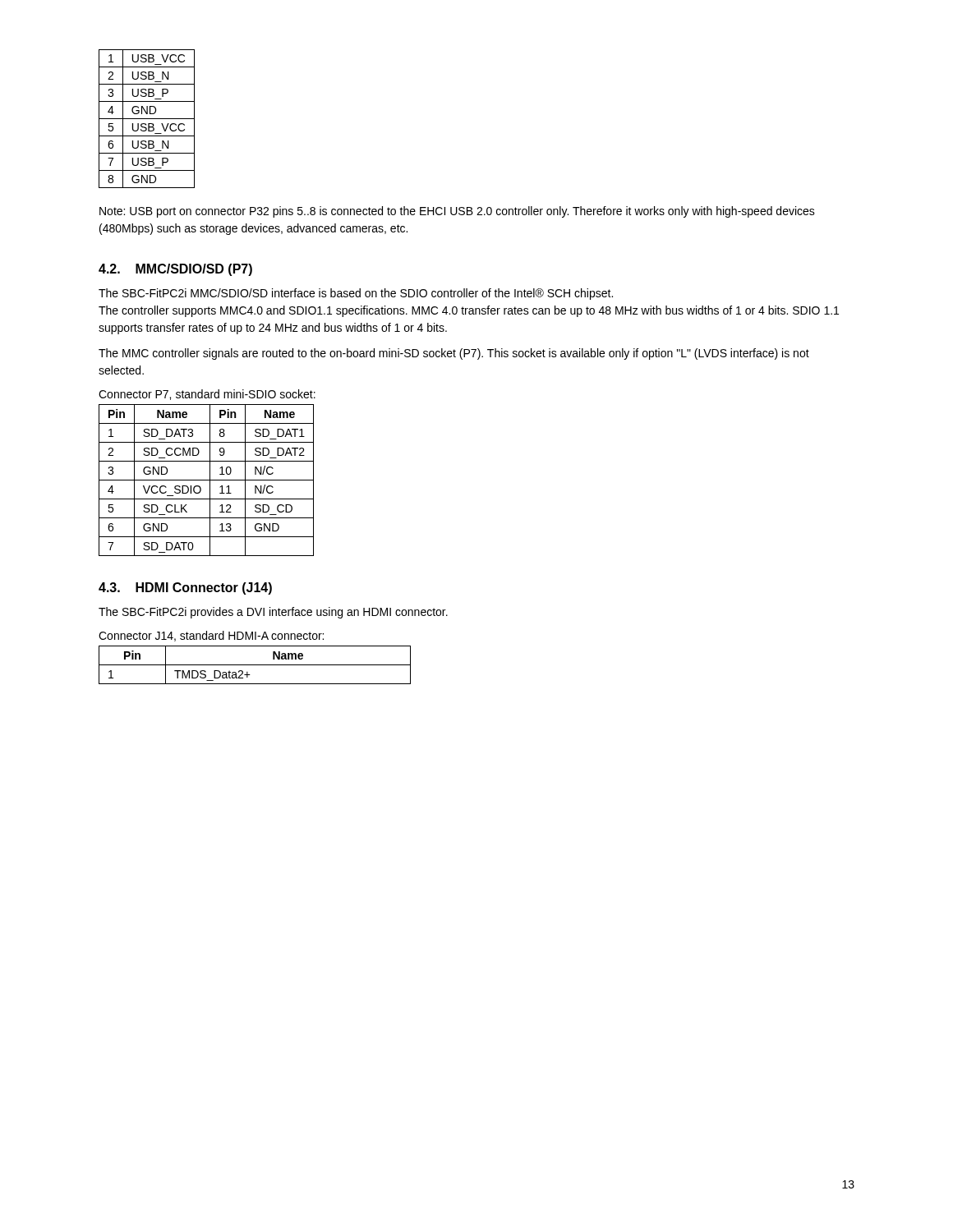Find the table that mentions "USB_P"
This screenshot has width=953, height=1232.
coord(476,119)
